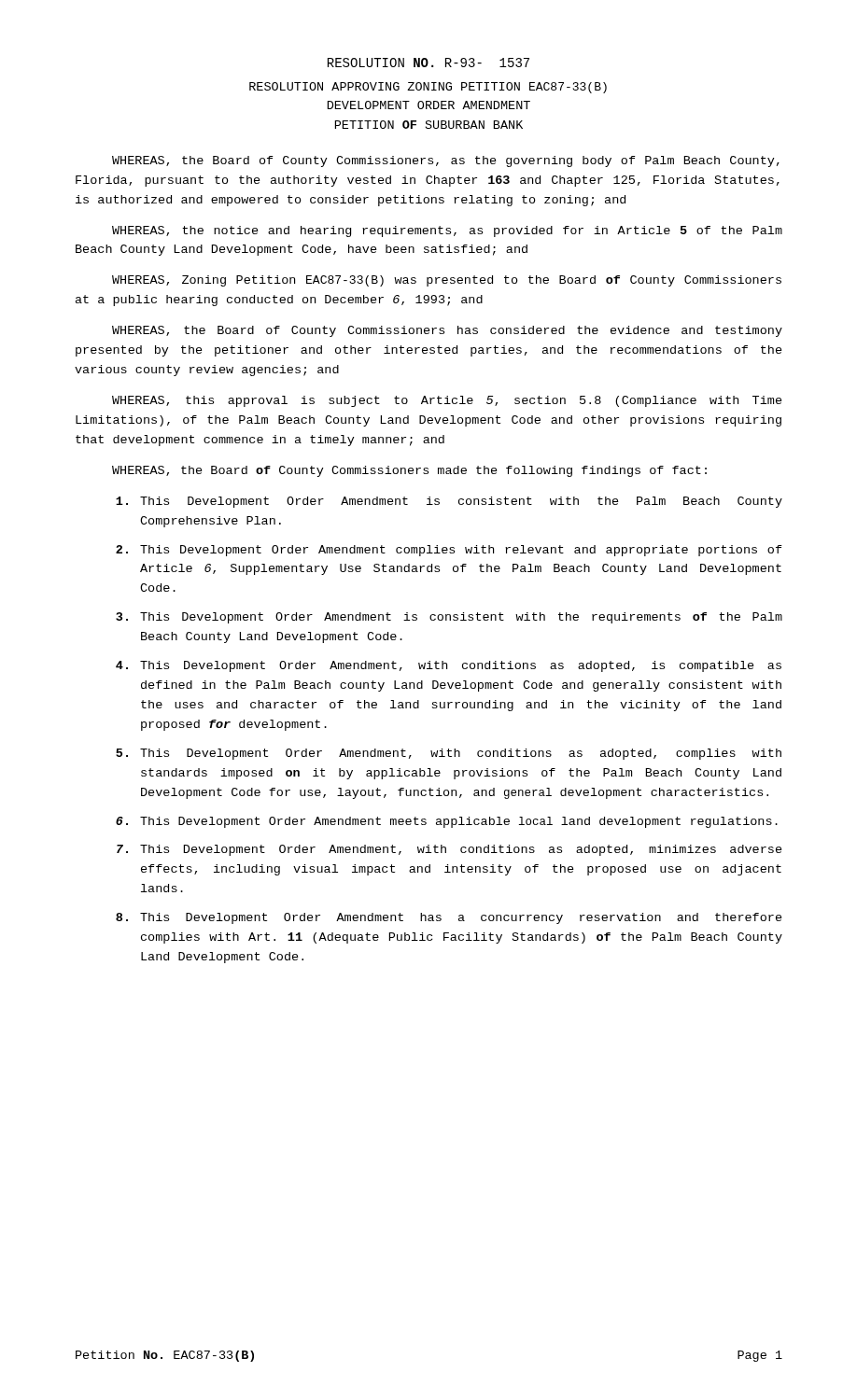
Task: Find the block starting "8. This Development Order Amendment has"
Action: click(x=428, y=939)
